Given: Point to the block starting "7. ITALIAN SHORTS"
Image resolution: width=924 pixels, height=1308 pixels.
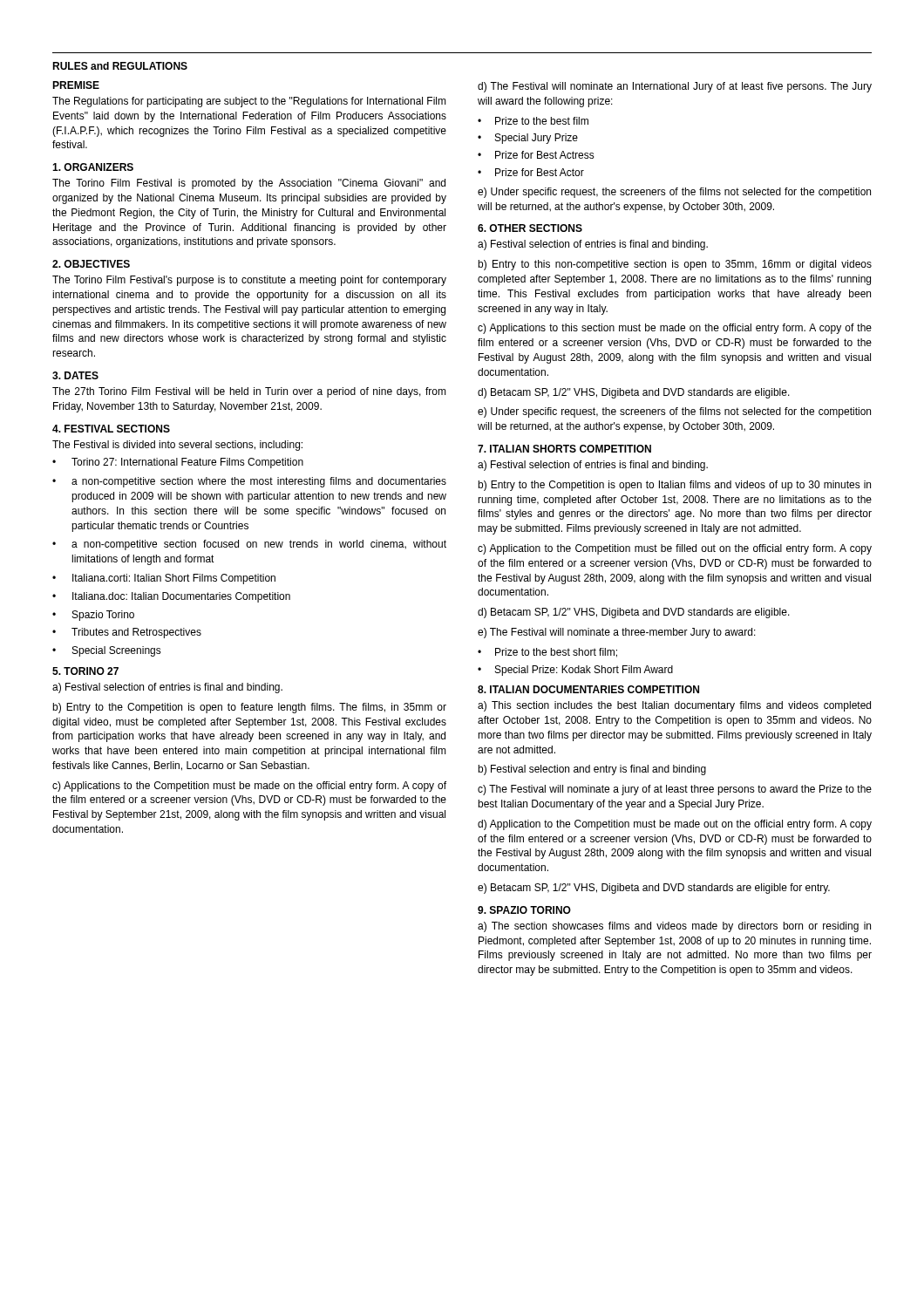Looking at the screenshot, I should (x=565, y=449).
